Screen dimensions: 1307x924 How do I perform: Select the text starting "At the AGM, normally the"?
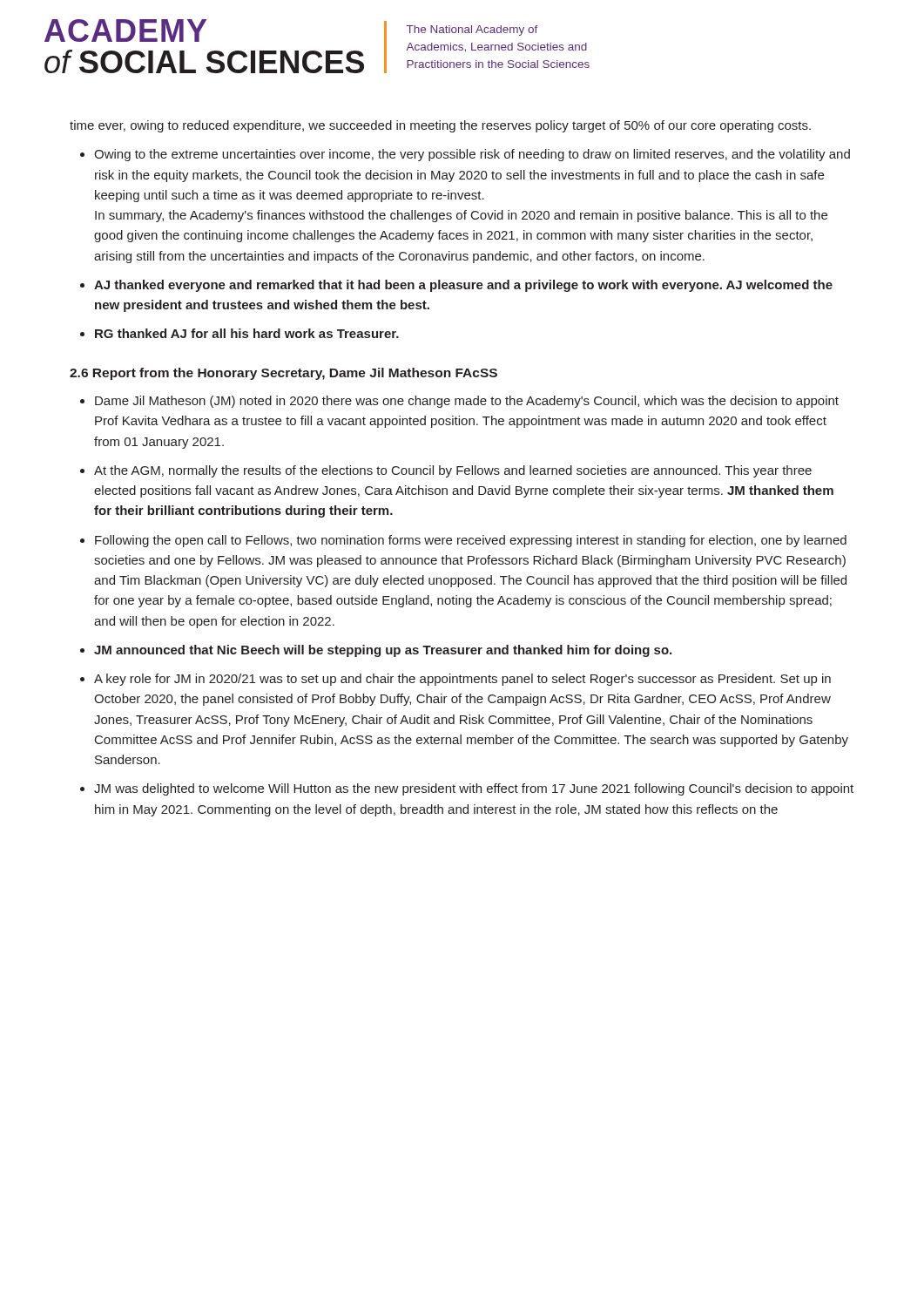point(464,490)
